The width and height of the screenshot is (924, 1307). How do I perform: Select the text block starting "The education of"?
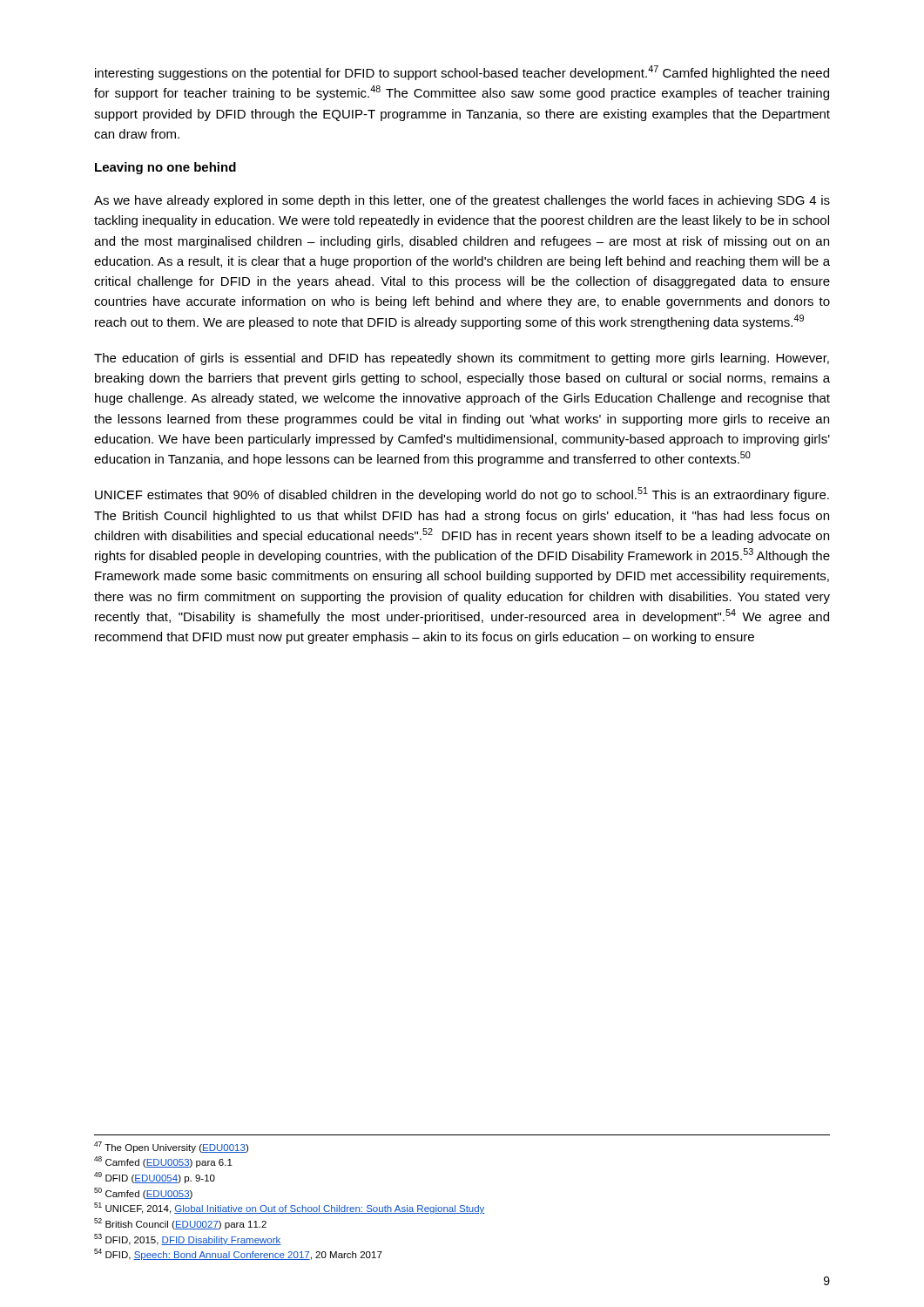pos(462,408)
